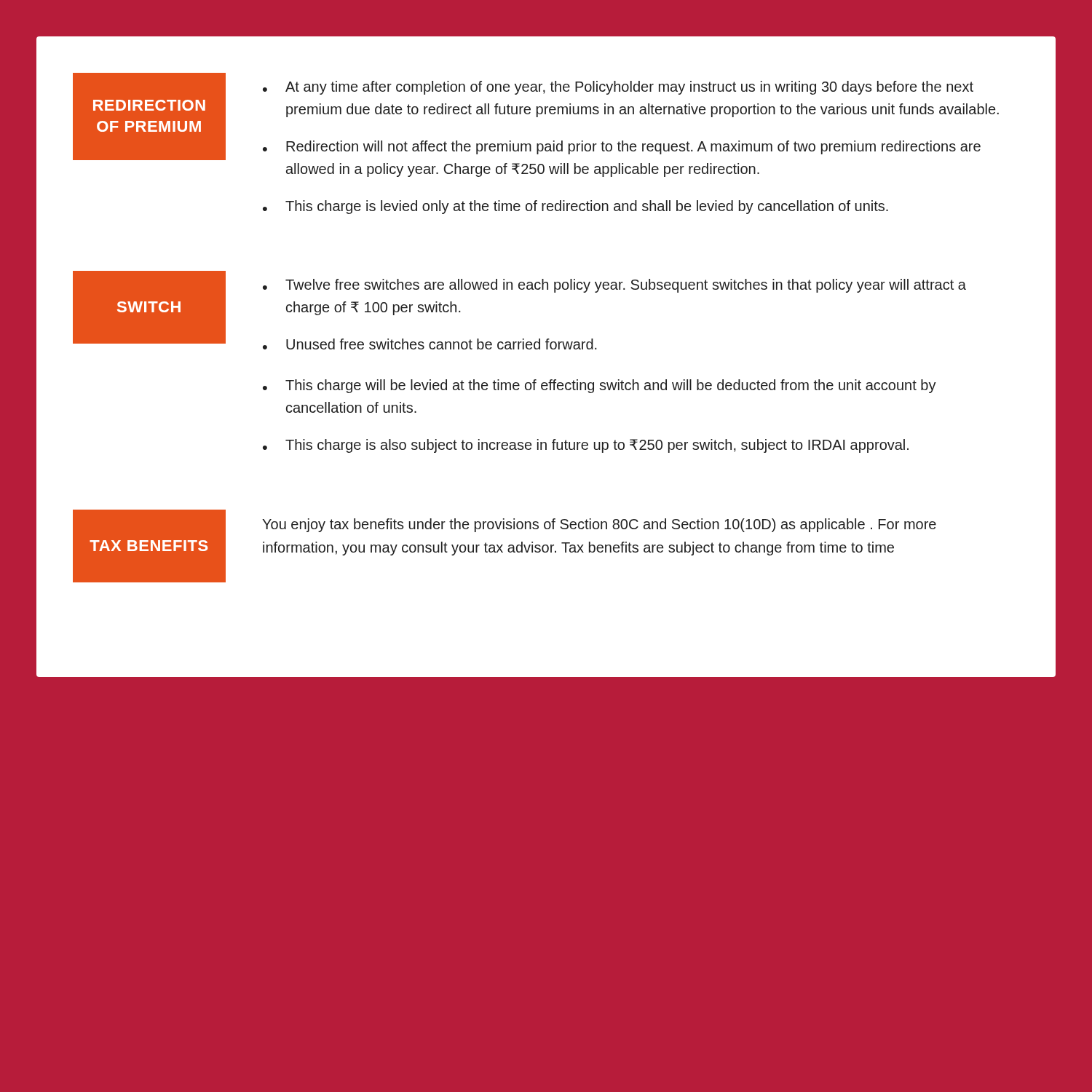Point to the block starting "• Unused free switches cannot be carried"
The width and height of the screenshot is (1092, 1092).
430,344
